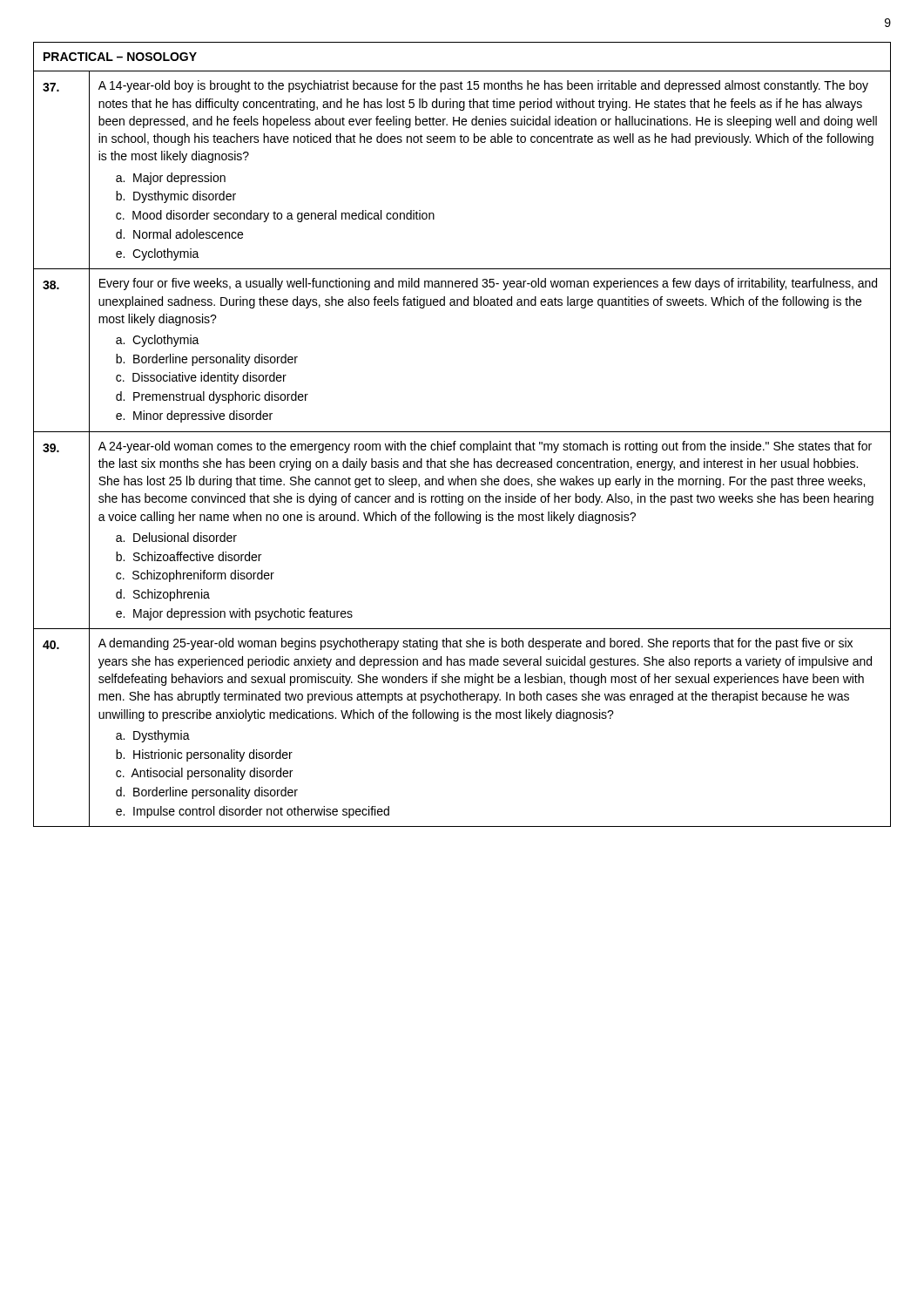Select the list item that says "a. Cyclothymia"
The height and width of the screenshot is (1307, 924).
pos(157,340)
